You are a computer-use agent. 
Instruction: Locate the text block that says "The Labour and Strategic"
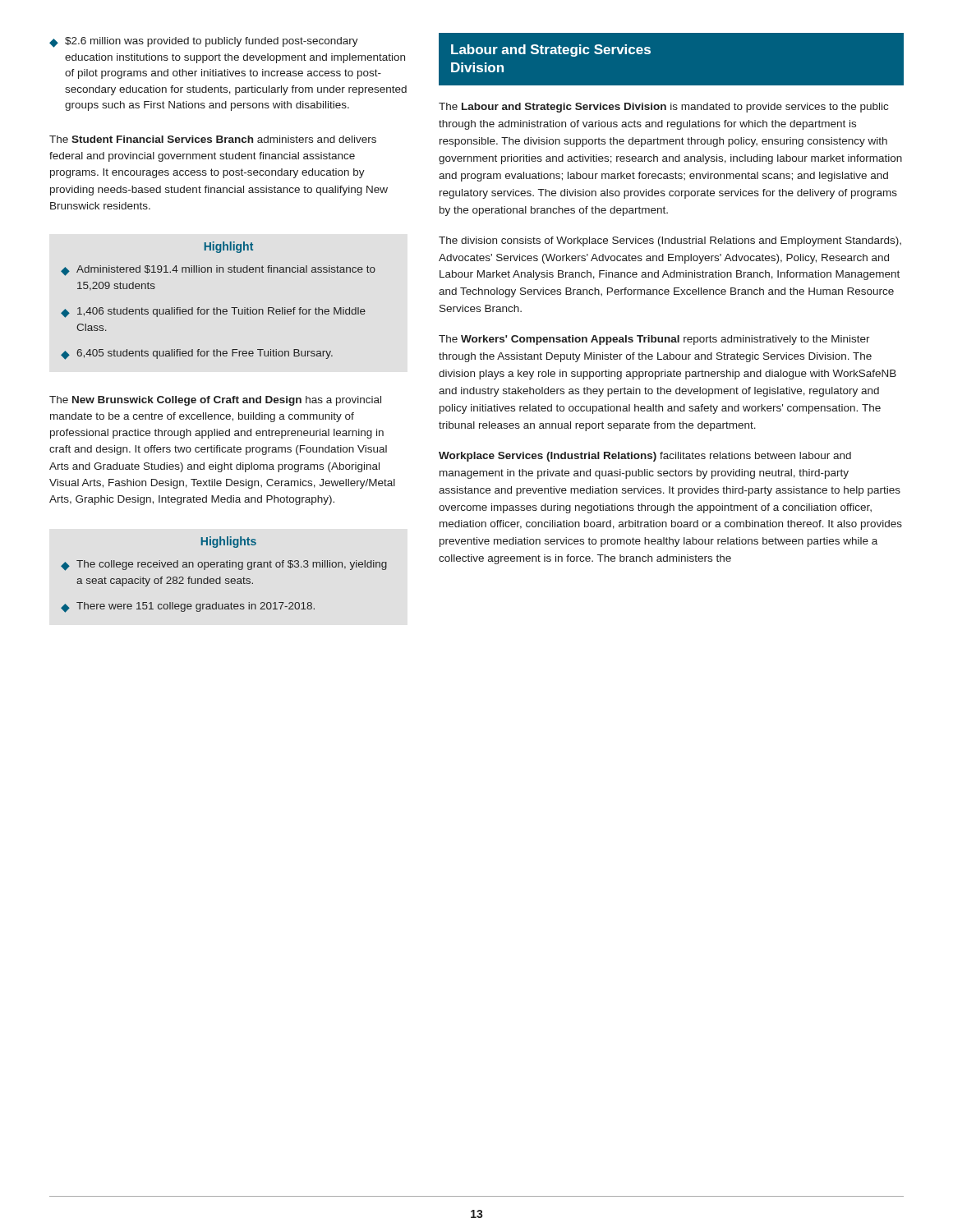[670, 158]
